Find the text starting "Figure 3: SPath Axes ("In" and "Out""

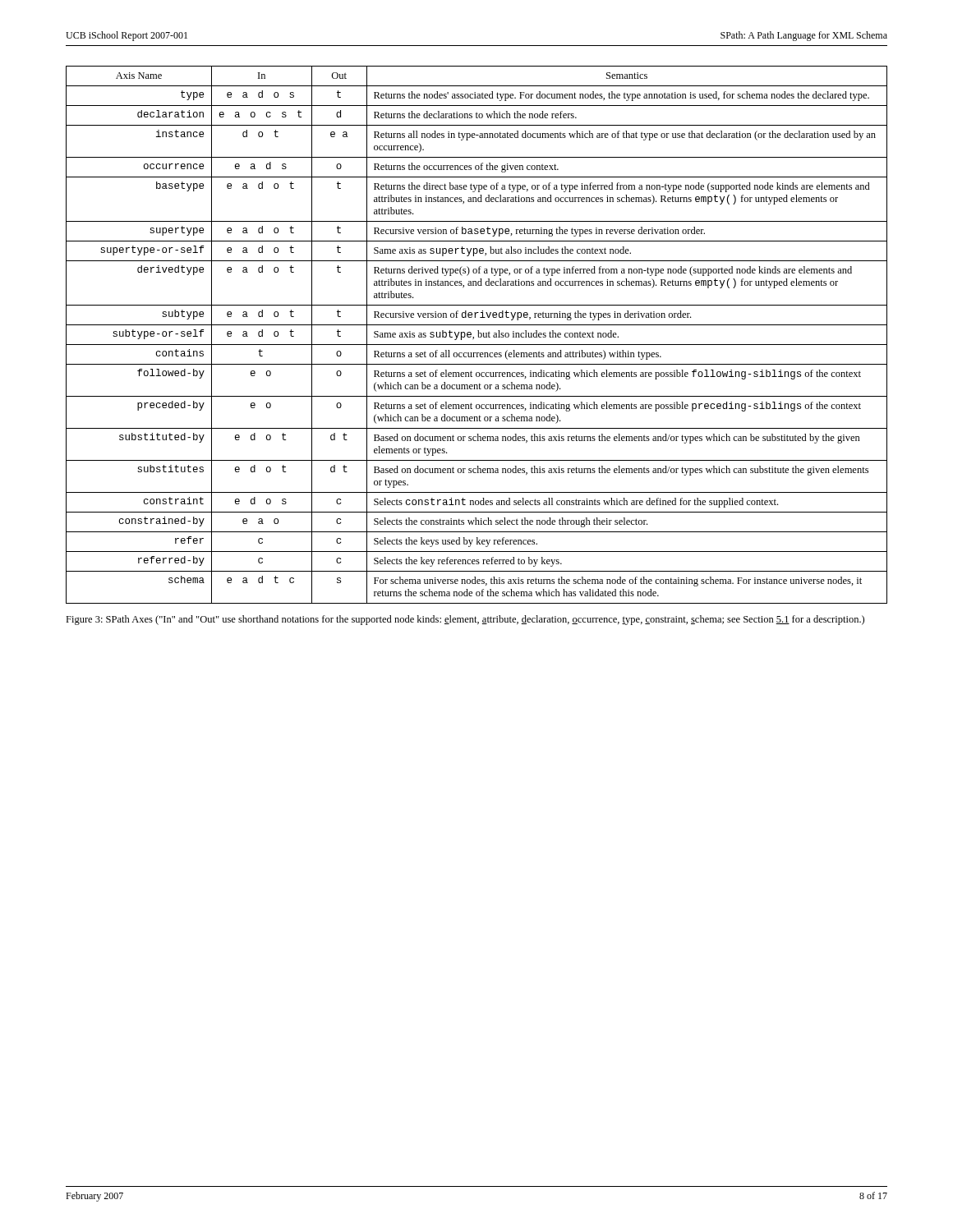coord(465,619)
